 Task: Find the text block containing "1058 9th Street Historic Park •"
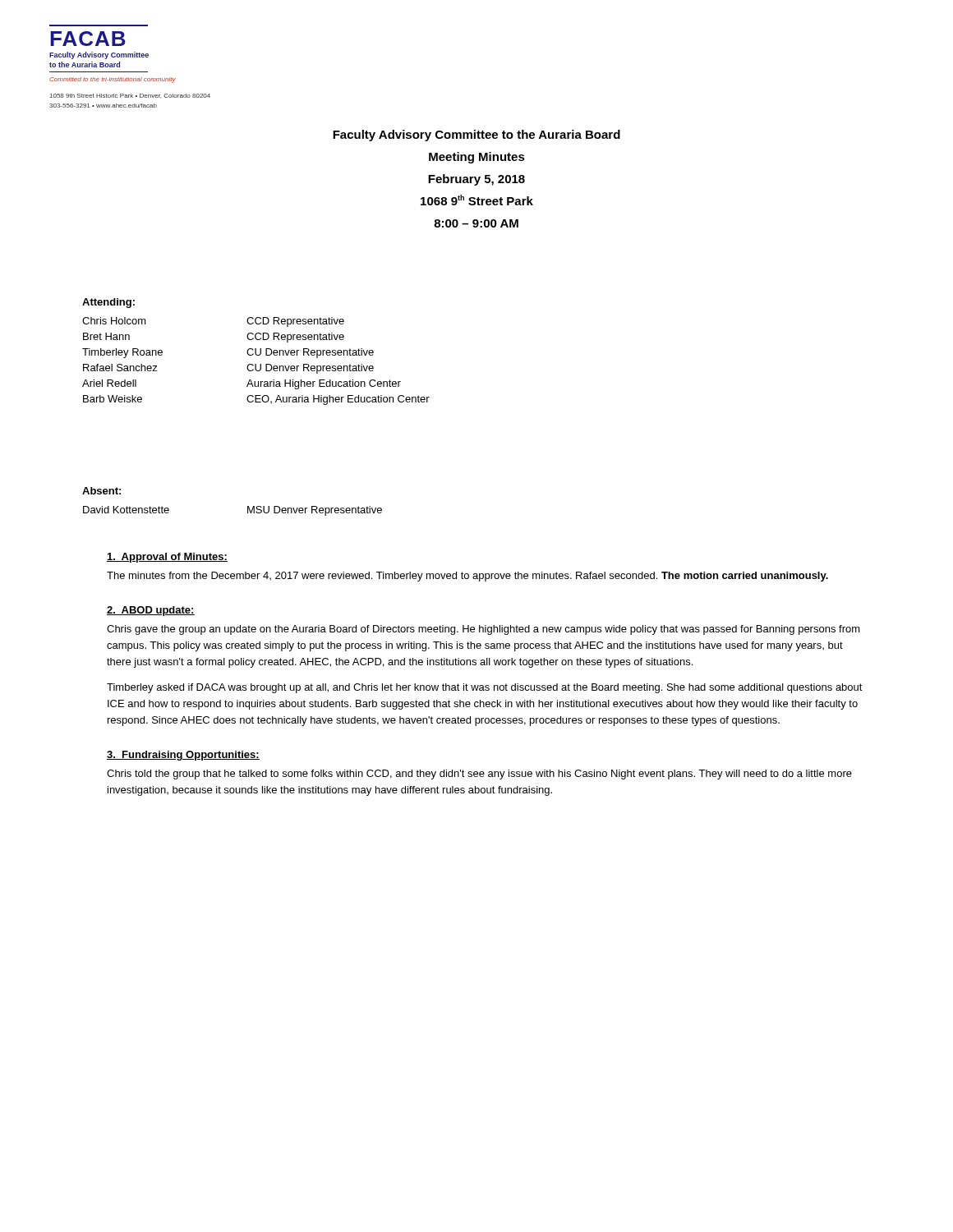[x=130, y=101]
